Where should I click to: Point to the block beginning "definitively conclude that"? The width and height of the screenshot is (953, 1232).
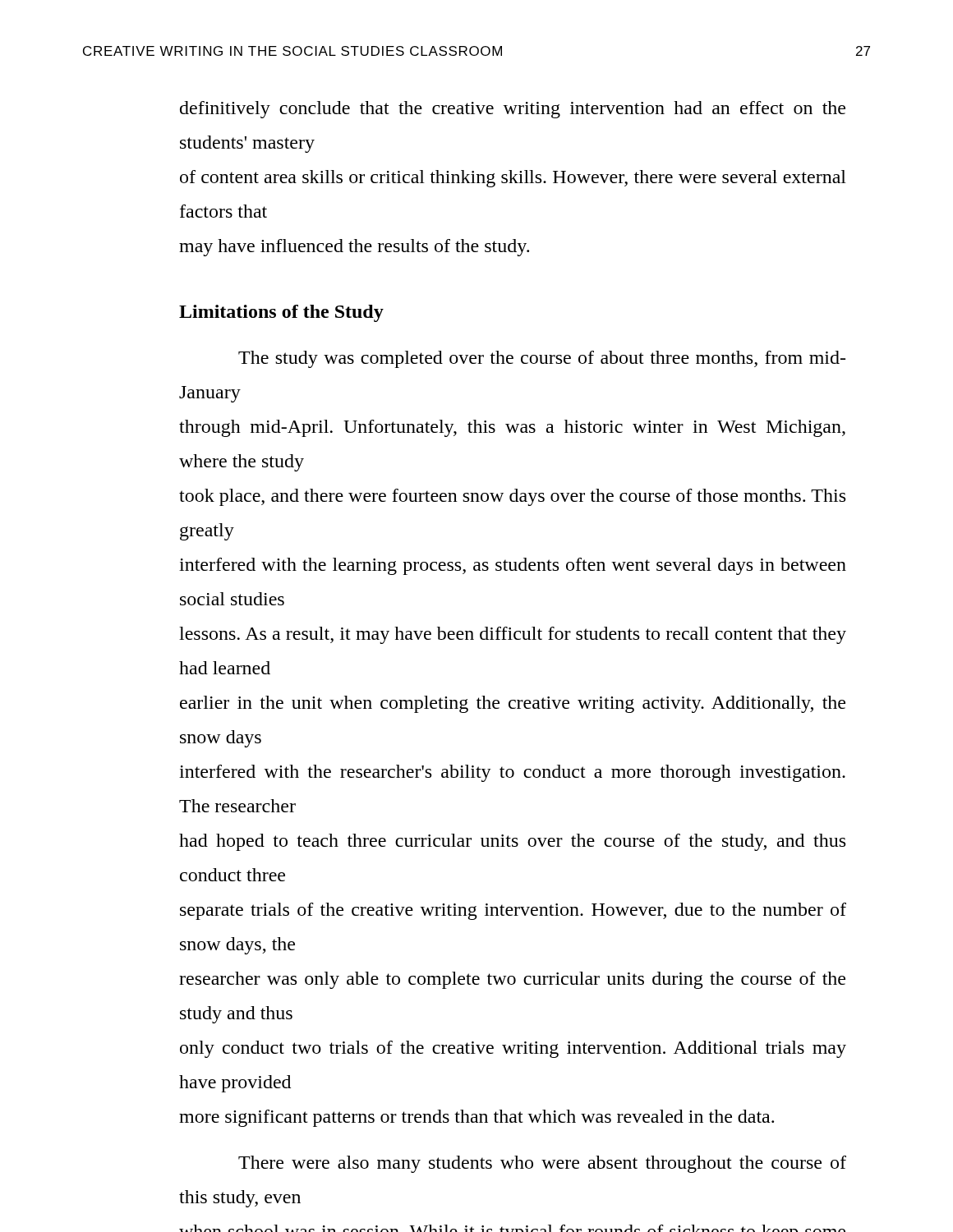tap(513, 177)
